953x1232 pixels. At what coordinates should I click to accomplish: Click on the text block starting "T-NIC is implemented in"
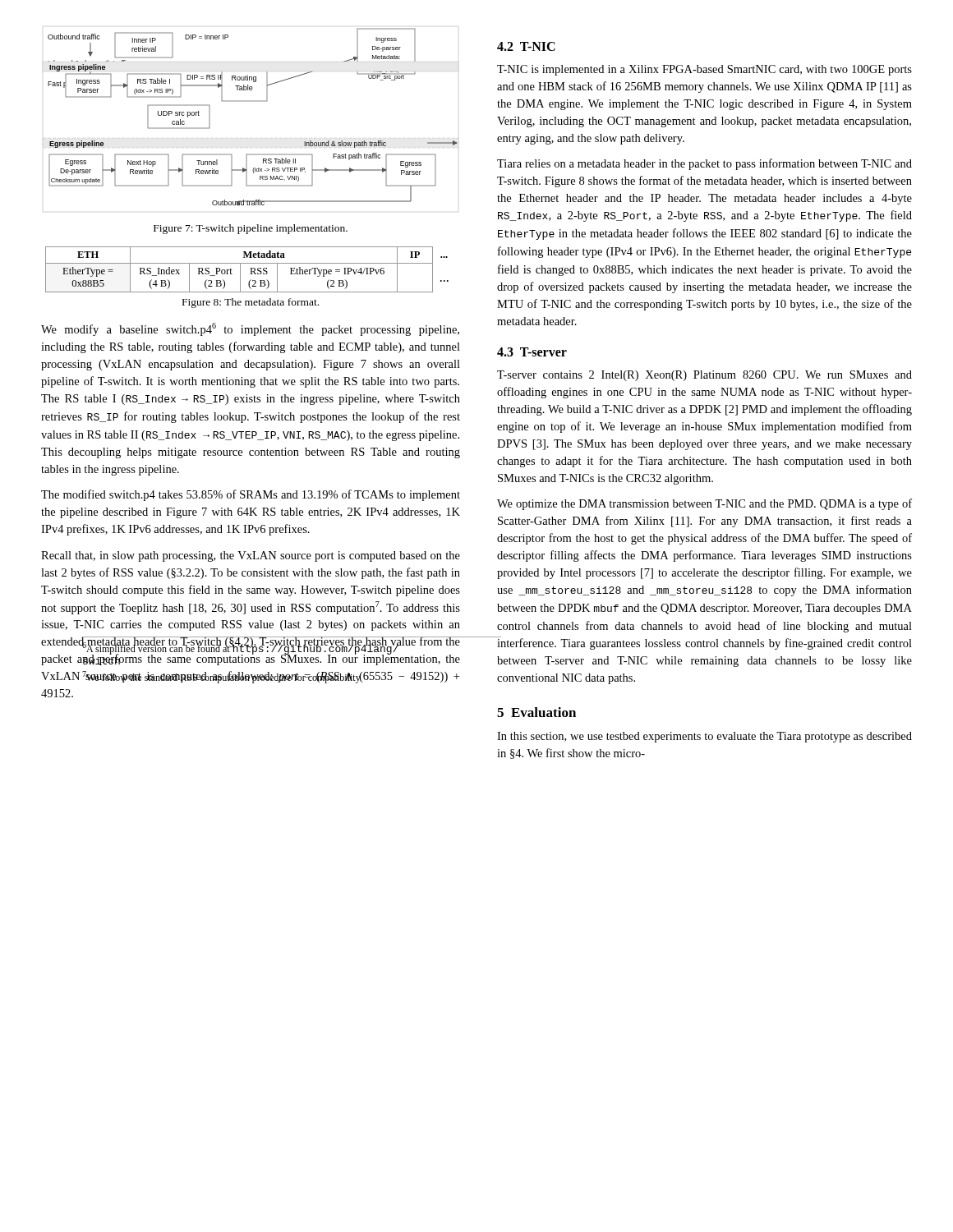[x=705, y=104]
